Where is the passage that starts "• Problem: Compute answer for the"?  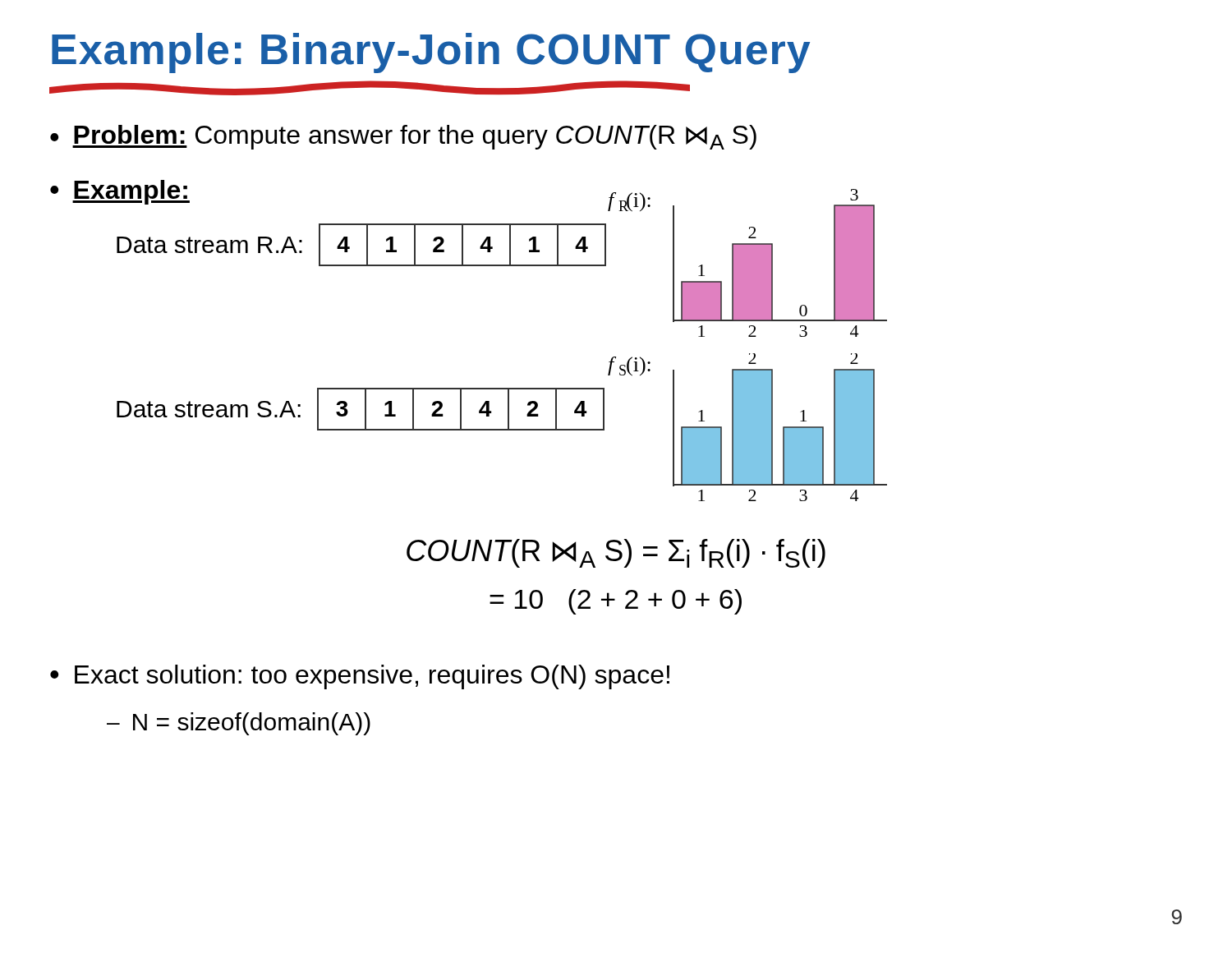pos(404,137)
